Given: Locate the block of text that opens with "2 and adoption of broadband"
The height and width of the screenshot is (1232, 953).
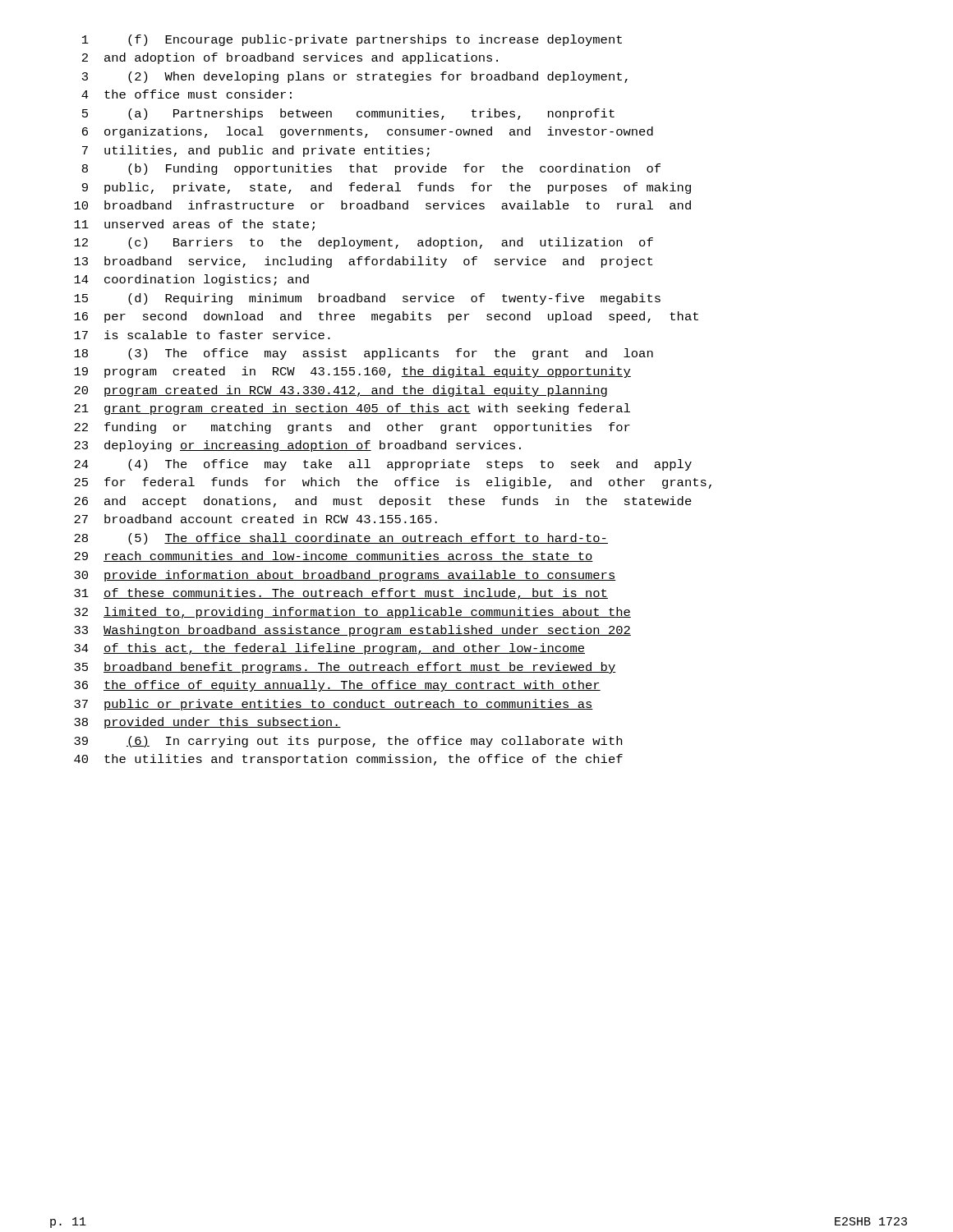Looking at the screenshot, I should tap(479, 59).
